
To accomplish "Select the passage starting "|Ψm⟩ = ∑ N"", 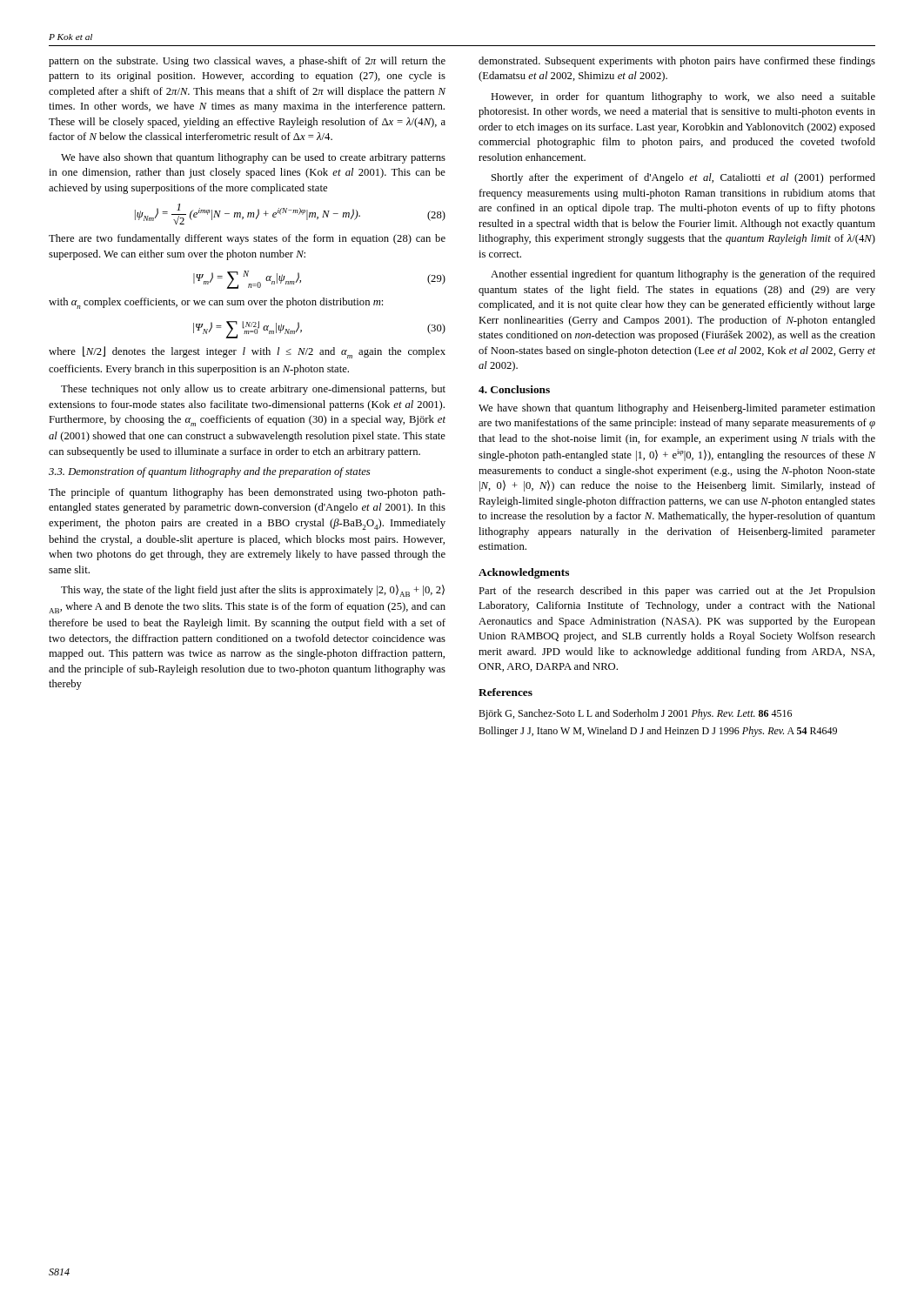I will (251, 284).
